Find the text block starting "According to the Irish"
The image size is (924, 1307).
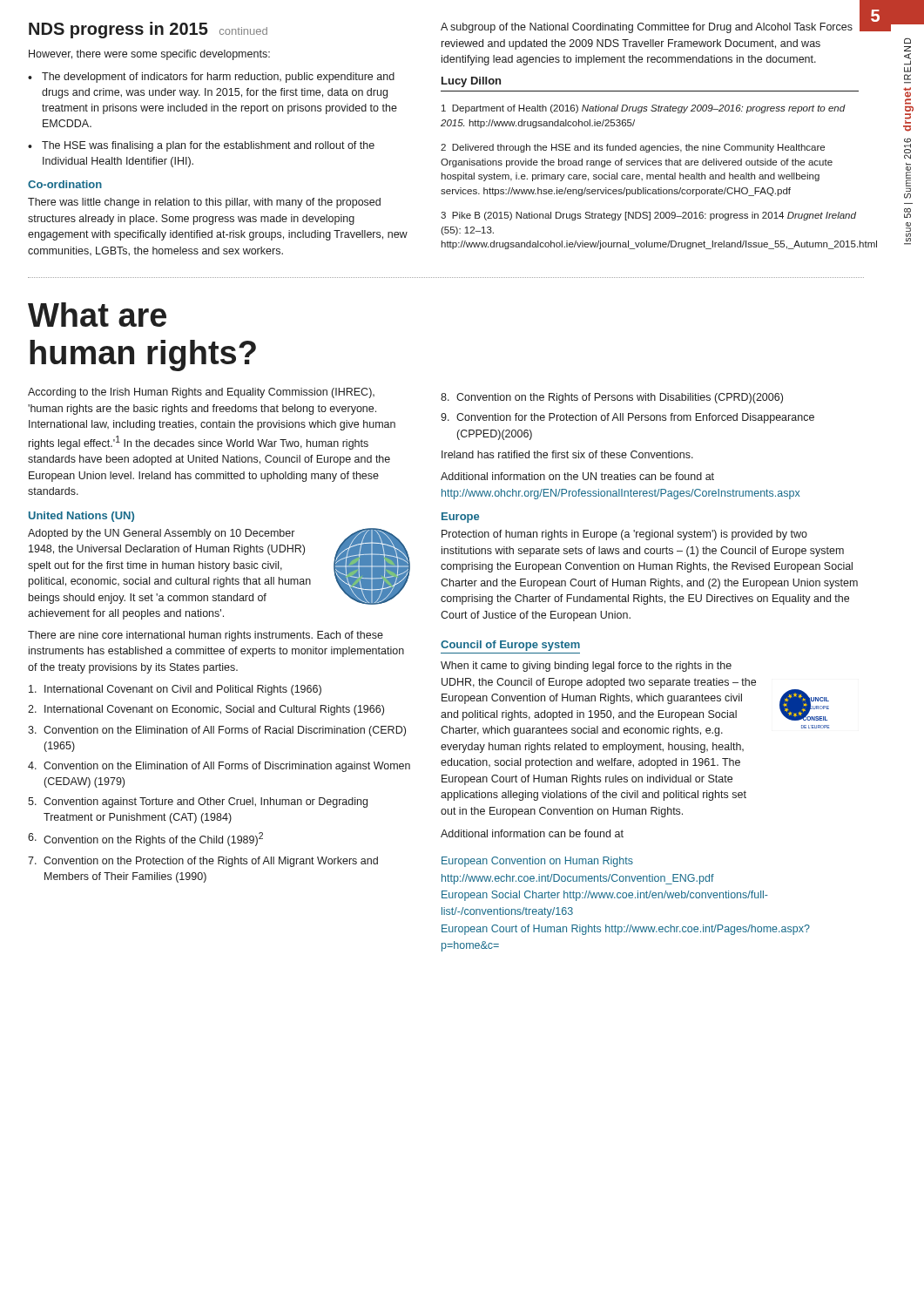point(219,442)
